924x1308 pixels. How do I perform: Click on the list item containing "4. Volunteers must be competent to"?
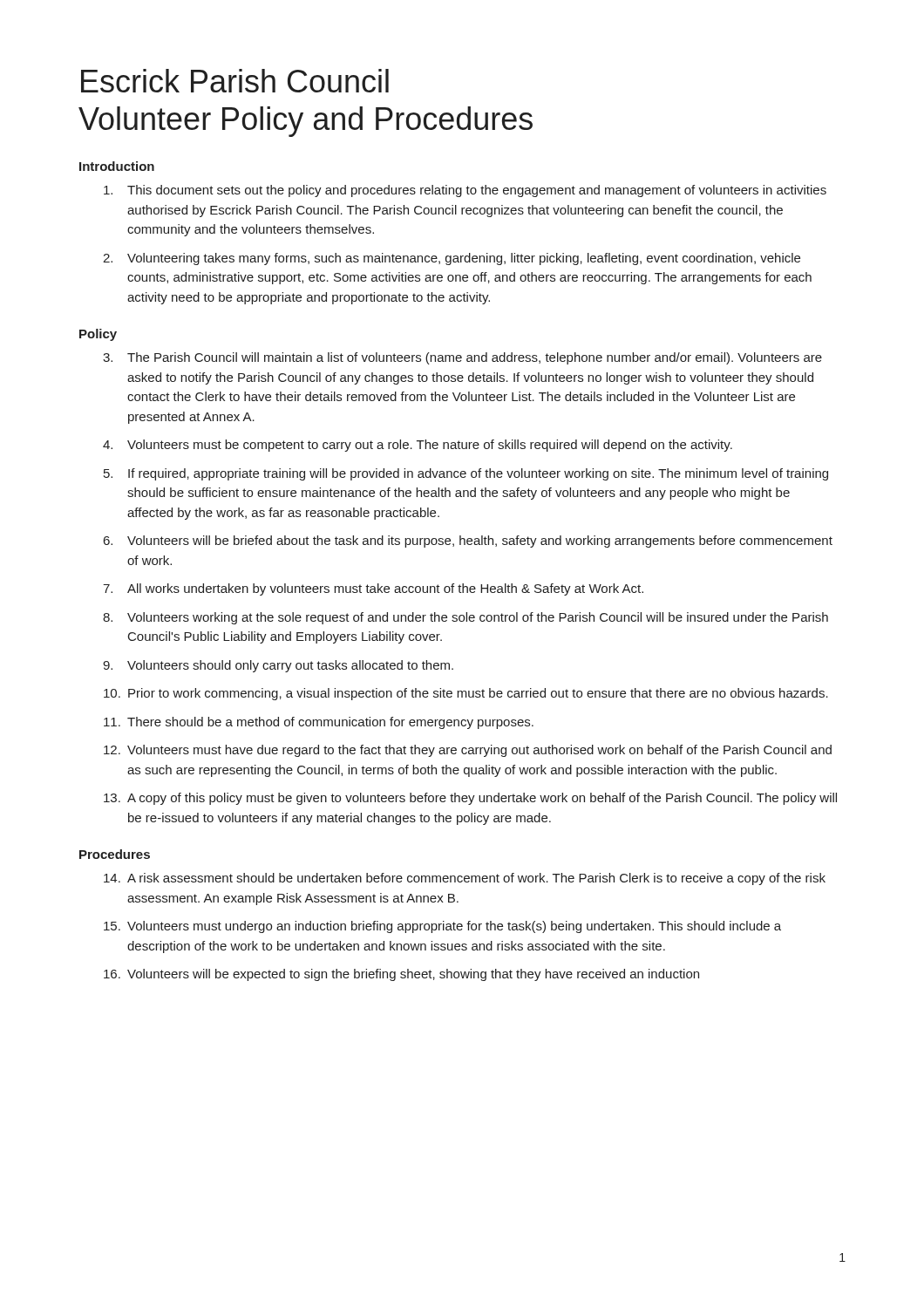[471, 445]
